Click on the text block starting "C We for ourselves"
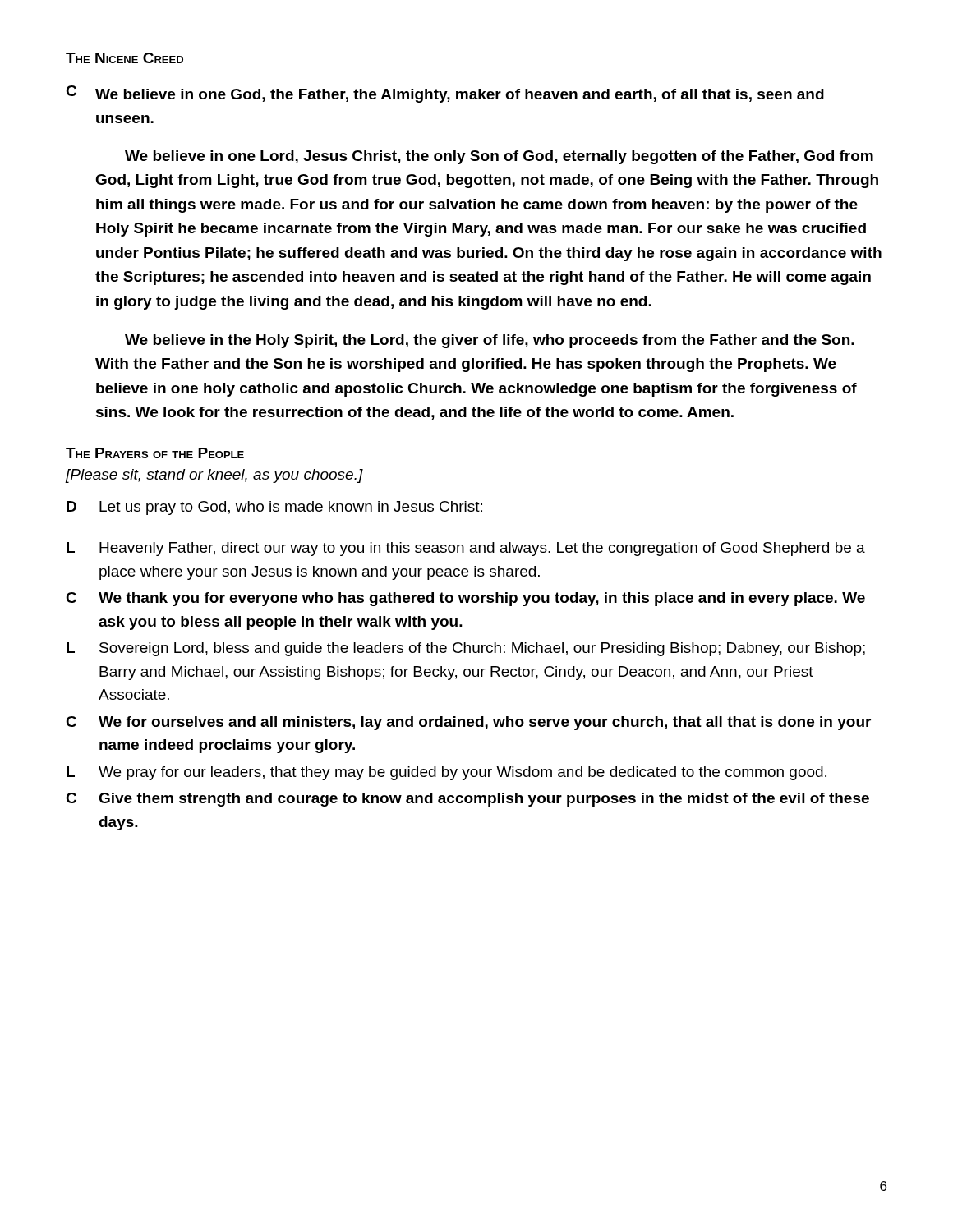Image resolution: width=953 pixels, height=1232 pixels. [476, 734]
